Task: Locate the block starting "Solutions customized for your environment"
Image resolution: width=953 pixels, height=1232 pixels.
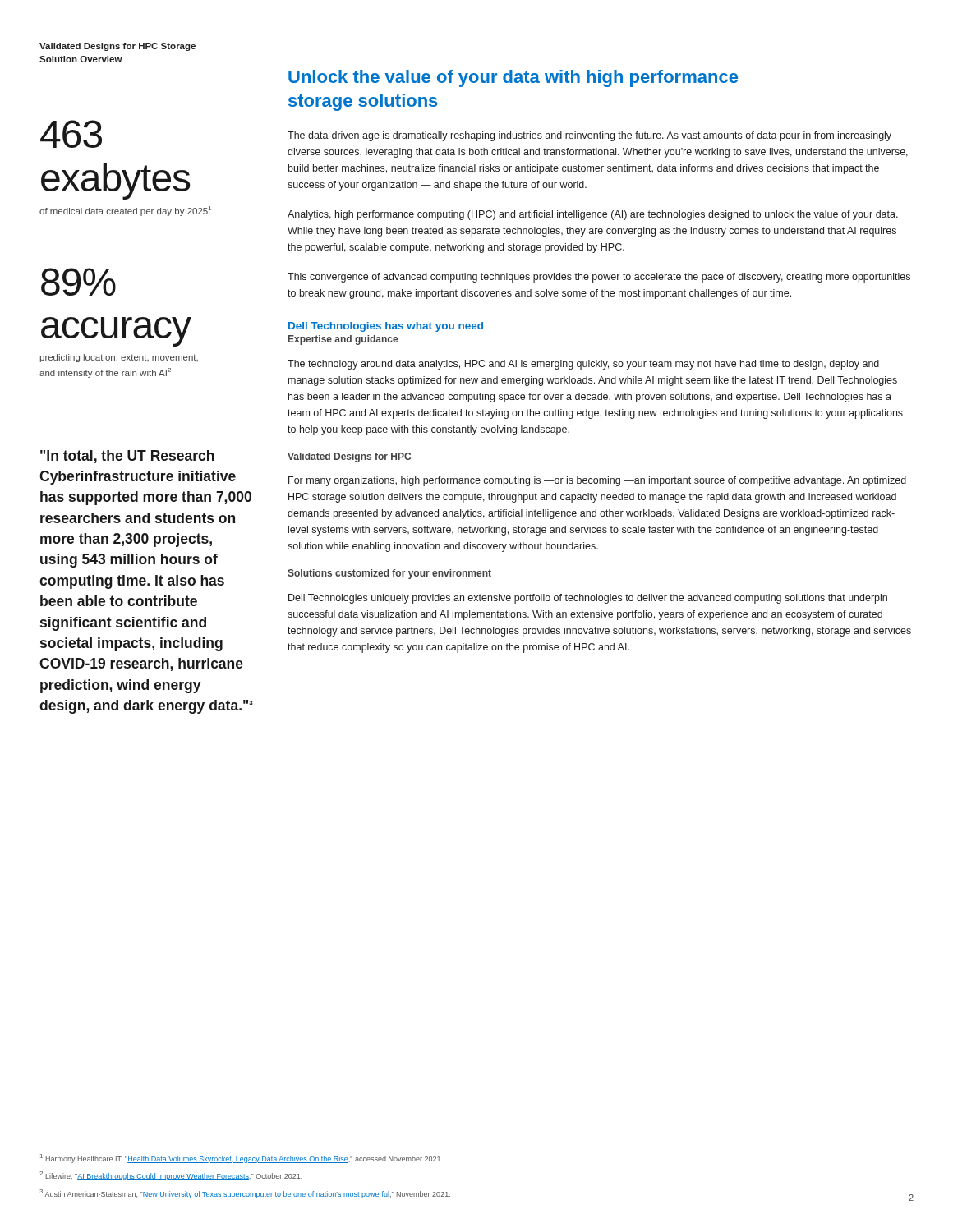Action: point(389,574)
